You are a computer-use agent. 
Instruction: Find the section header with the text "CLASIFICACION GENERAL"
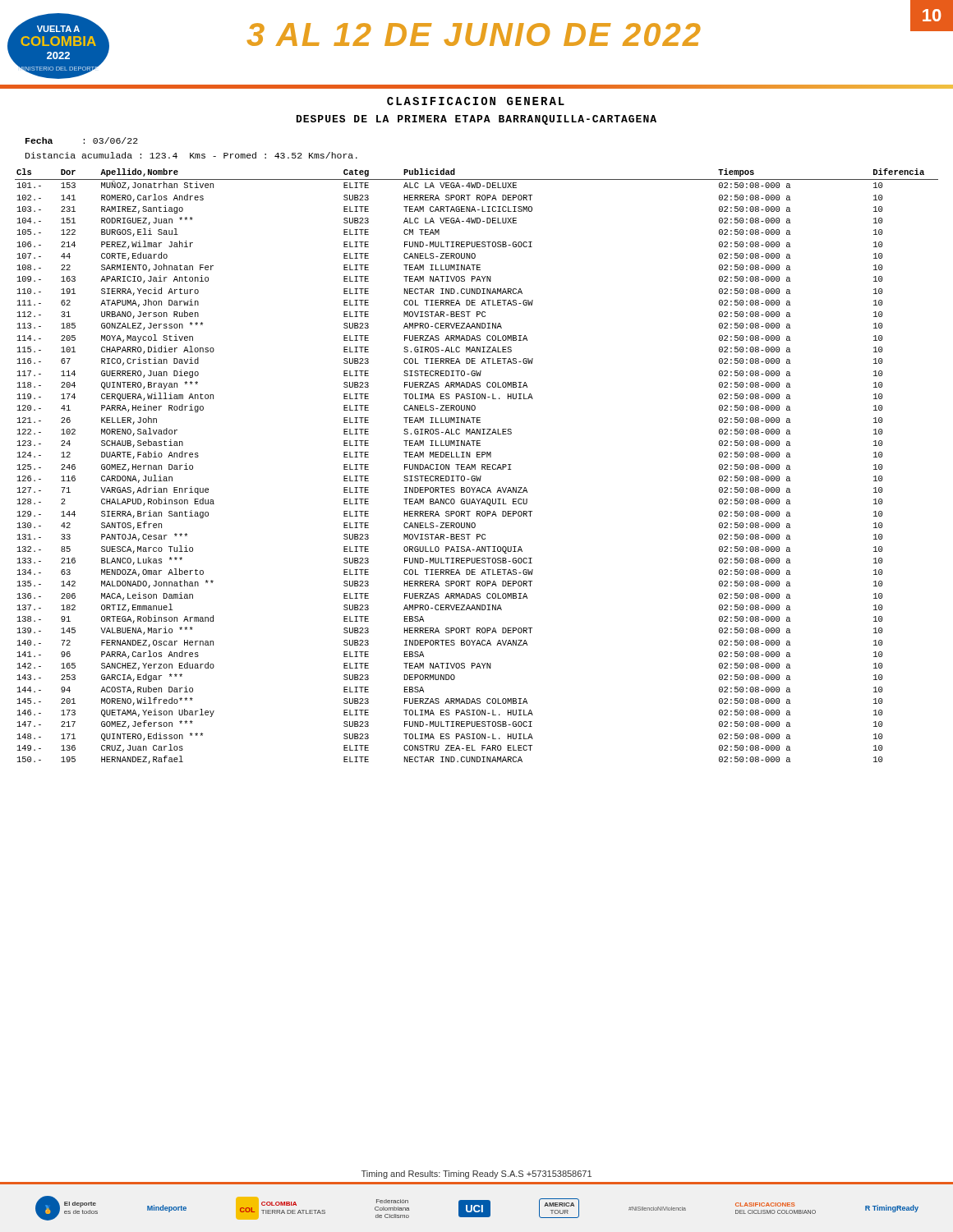pyautogui.click(x=476, y=102)
